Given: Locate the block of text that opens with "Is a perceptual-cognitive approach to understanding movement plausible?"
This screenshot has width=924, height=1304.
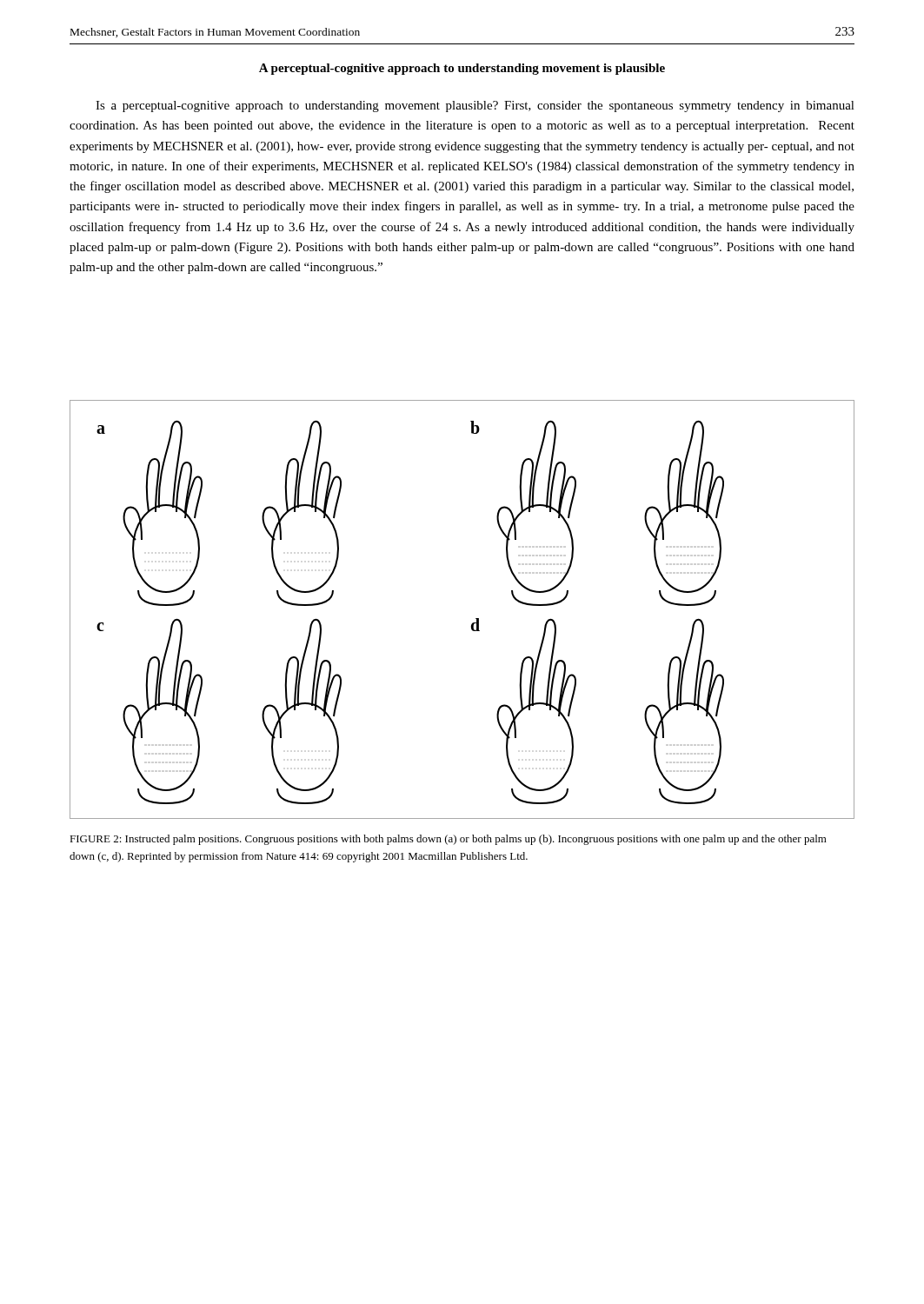Looking at the screenshot, I should tap(462, 187).
